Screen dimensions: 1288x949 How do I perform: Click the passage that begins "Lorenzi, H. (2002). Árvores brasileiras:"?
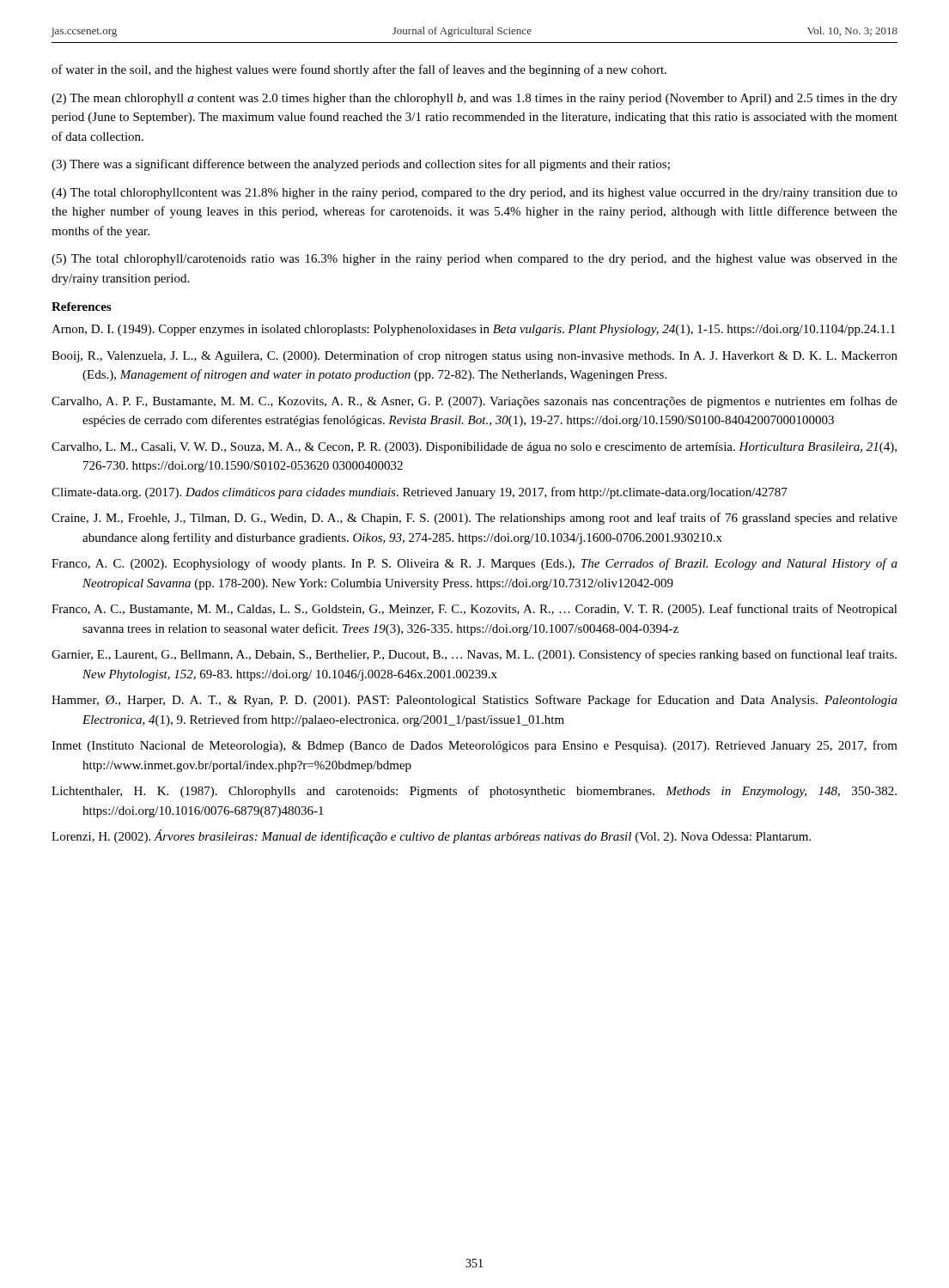tap(432, 836)
